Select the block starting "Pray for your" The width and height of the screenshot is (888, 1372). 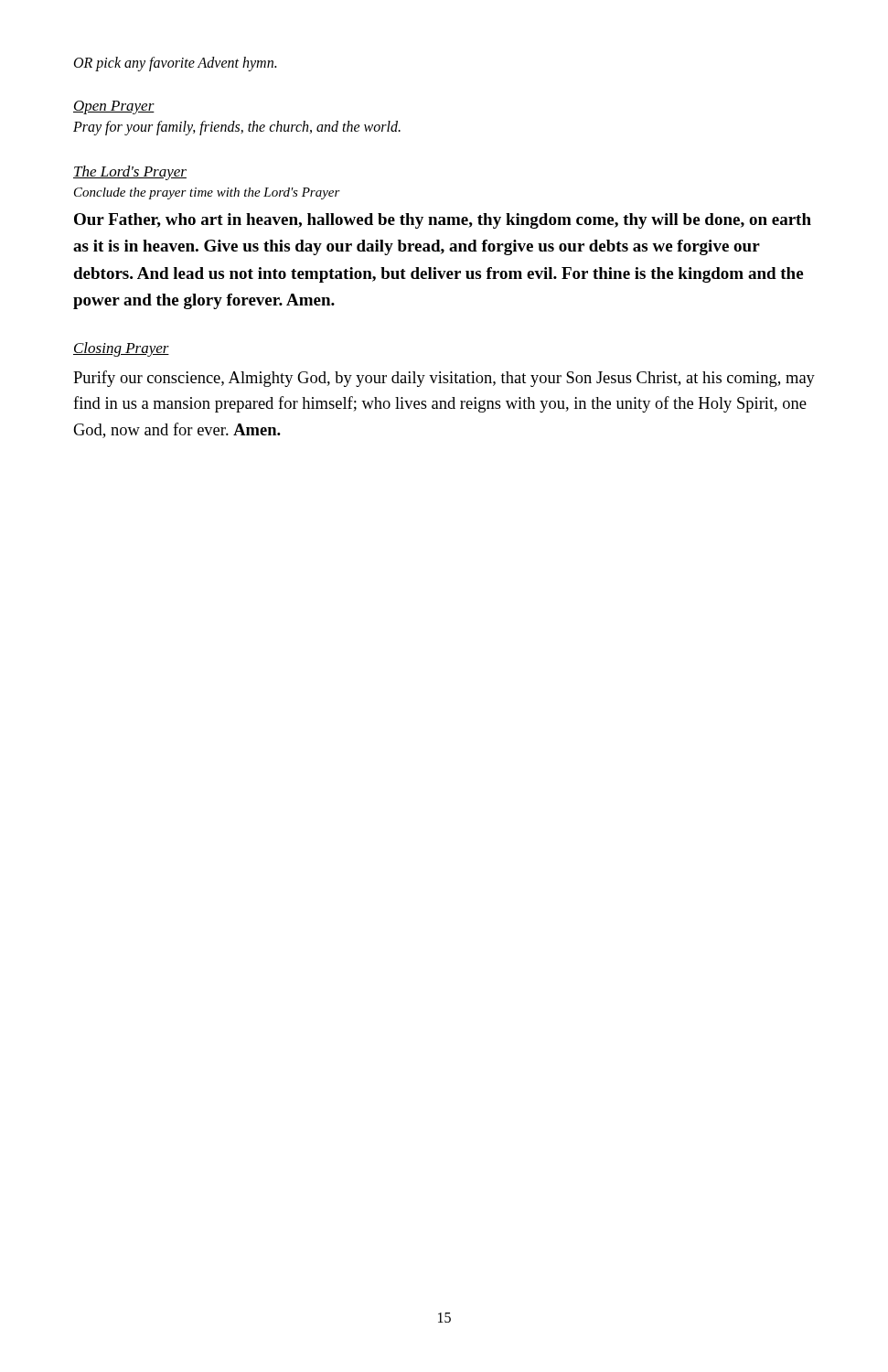point(237,128)
